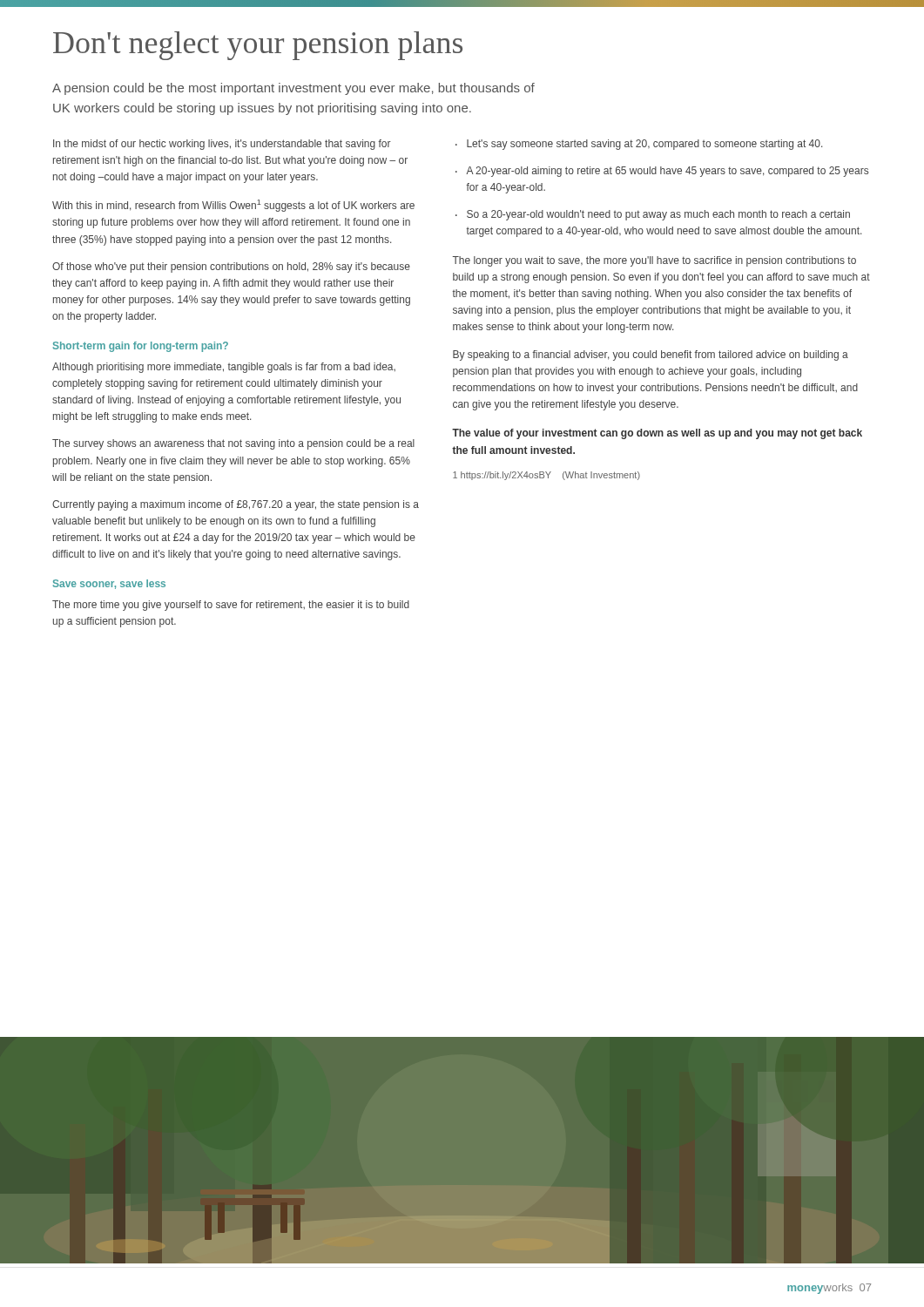The width and height of the screenshot is (924, 1307).
Task: Find the text starting "Save sooner, save less"
Action: 109,584
